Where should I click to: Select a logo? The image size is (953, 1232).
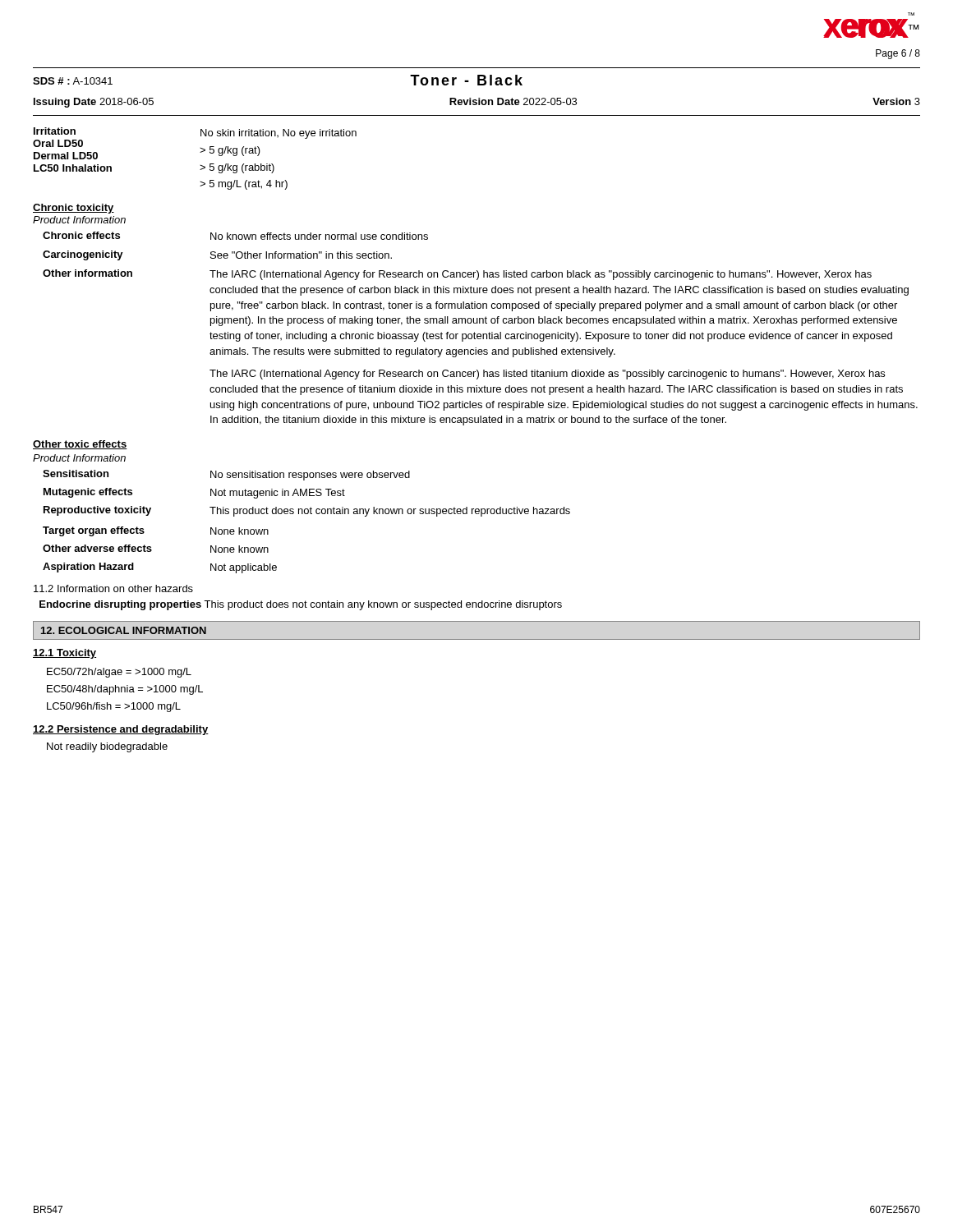pyautogui.click(x=871, y=27)
